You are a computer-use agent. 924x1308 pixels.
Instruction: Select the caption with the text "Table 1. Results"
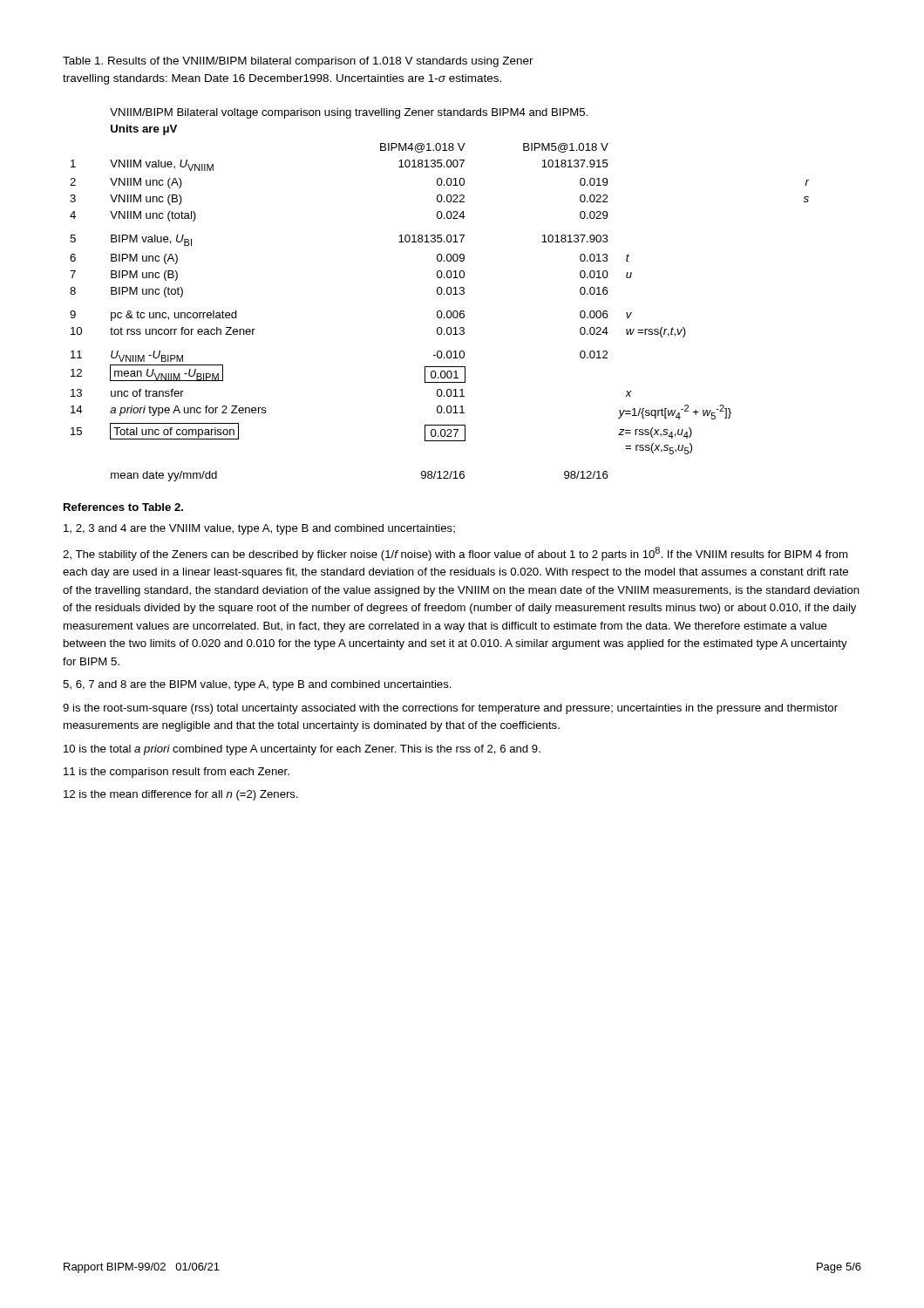pos(298,69)
